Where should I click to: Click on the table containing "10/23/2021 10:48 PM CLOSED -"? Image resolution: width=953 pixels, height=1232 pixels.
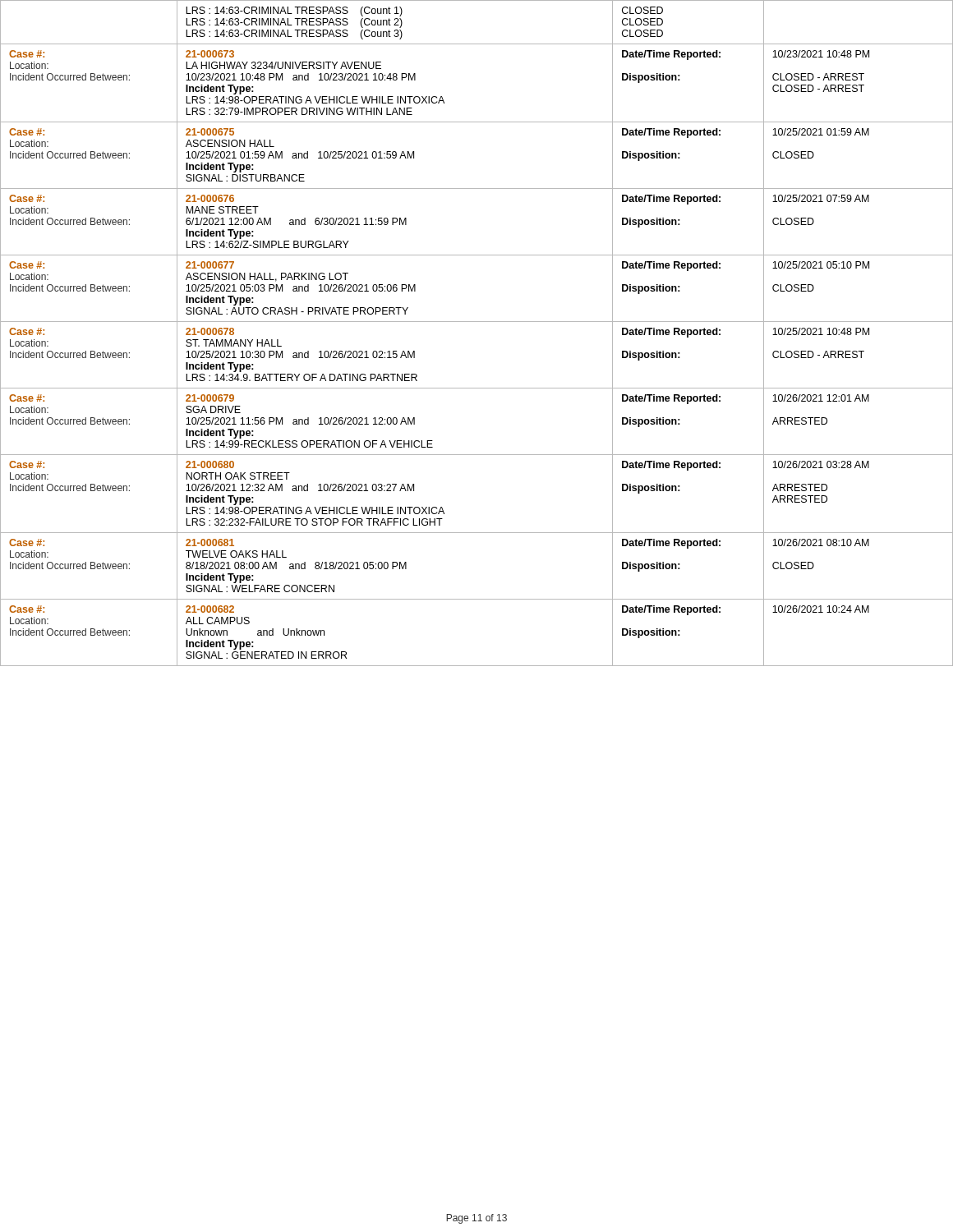(476, 333)
